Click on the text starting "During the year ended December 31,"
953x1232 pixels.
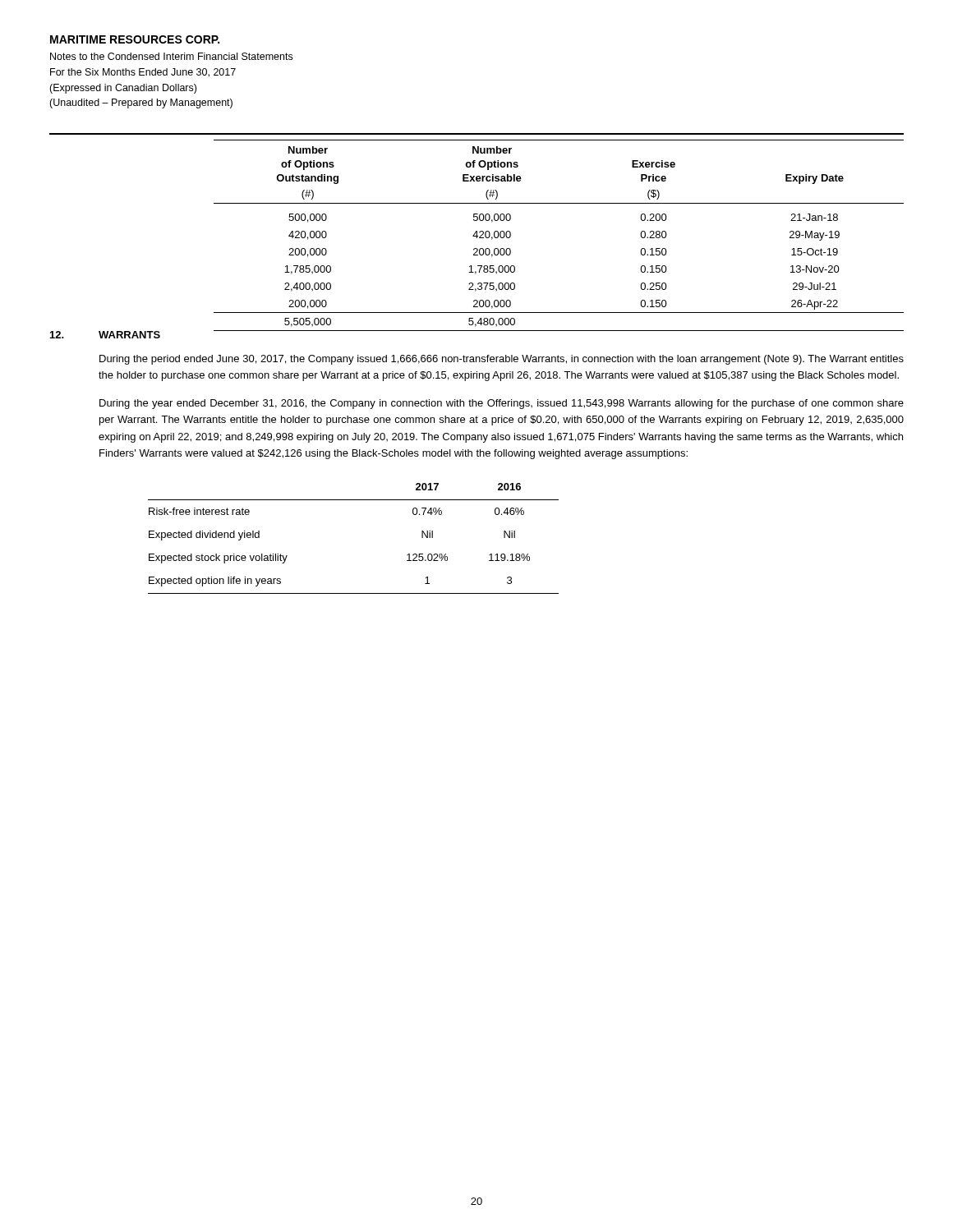(501, 428)
